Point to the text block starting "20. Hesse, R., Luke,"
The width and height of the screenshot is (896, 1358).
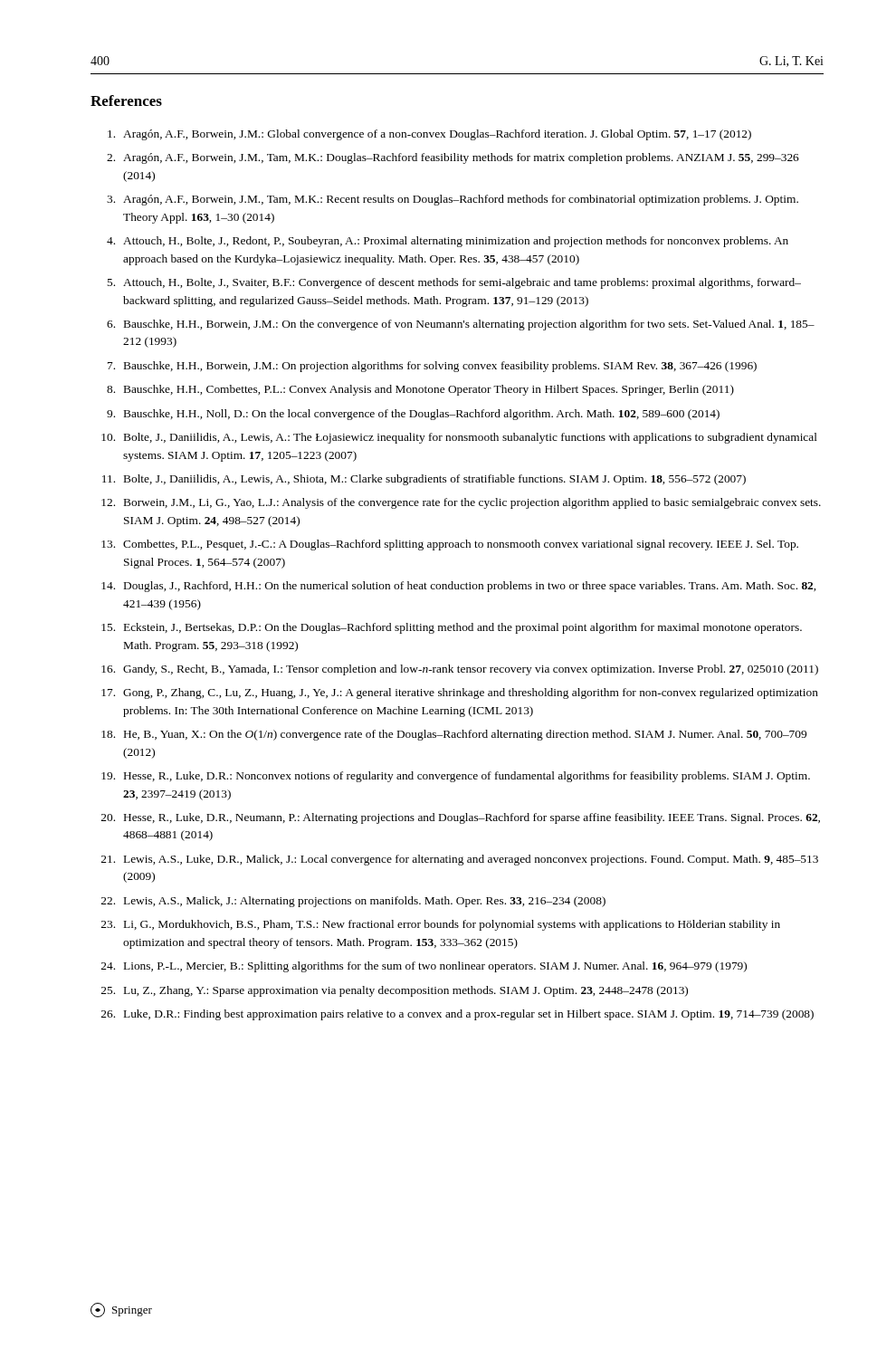point(457,826)
